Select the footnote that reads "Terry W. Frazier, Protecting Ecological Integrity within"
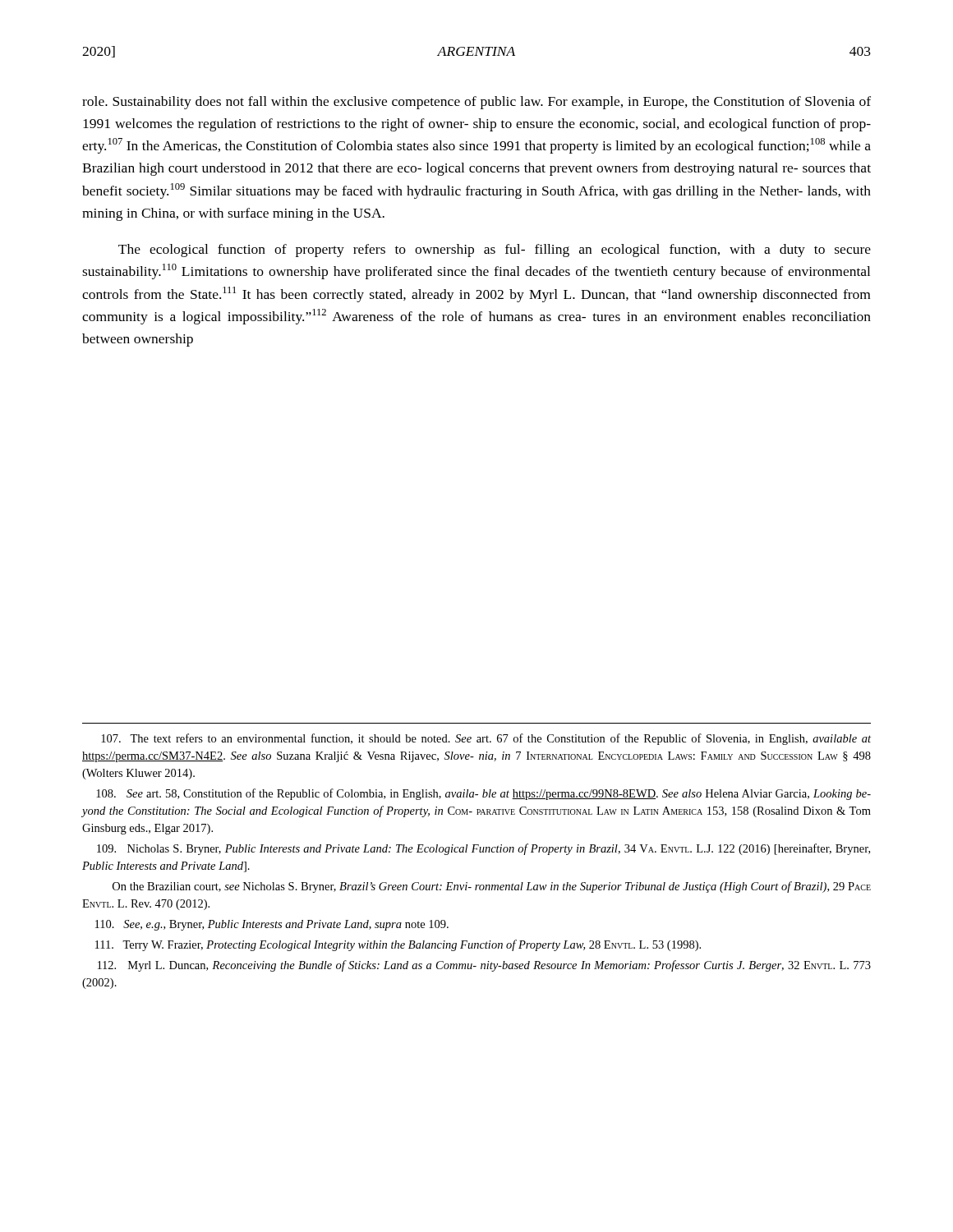Viewport: 953px width, 1232px height. (x=392, y=945)
